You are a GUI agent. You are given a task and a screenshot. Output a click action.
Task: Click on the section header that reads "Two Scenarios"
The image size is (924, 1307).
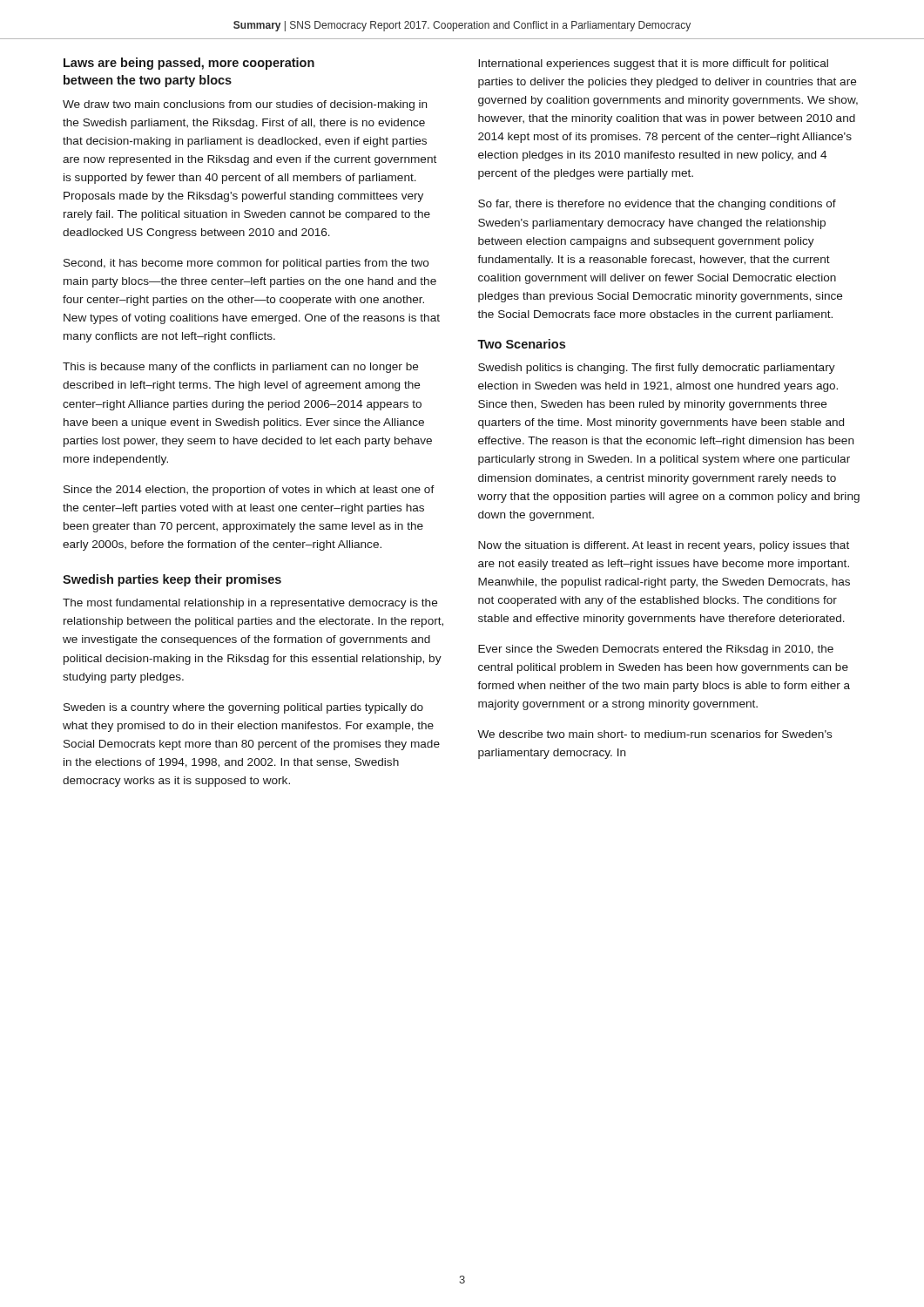click(x=521, y=344)
